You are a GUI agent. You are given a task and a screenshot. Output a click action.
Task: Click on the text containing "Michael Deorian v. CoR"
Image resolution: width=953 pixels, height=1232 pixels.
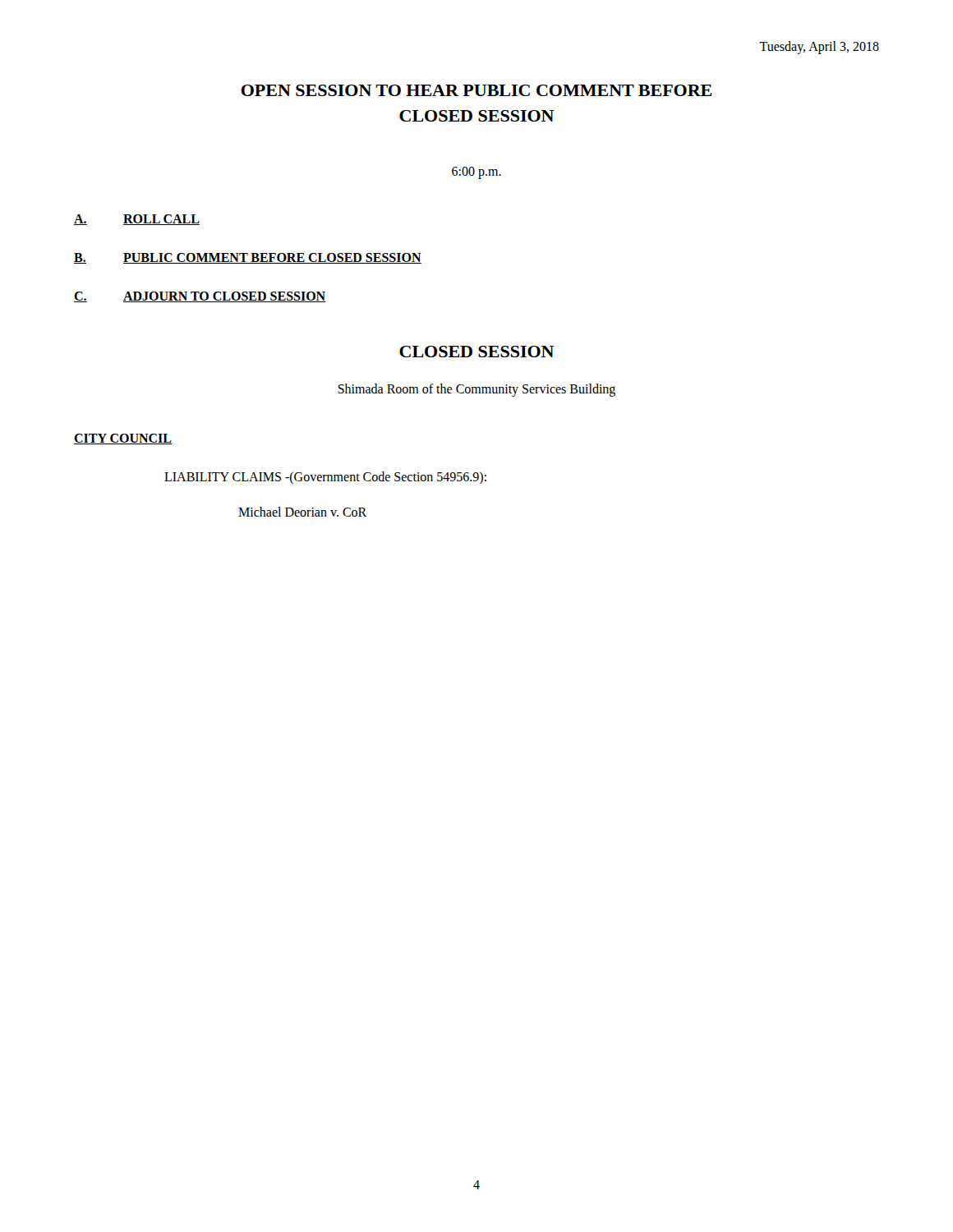[302, 512]
